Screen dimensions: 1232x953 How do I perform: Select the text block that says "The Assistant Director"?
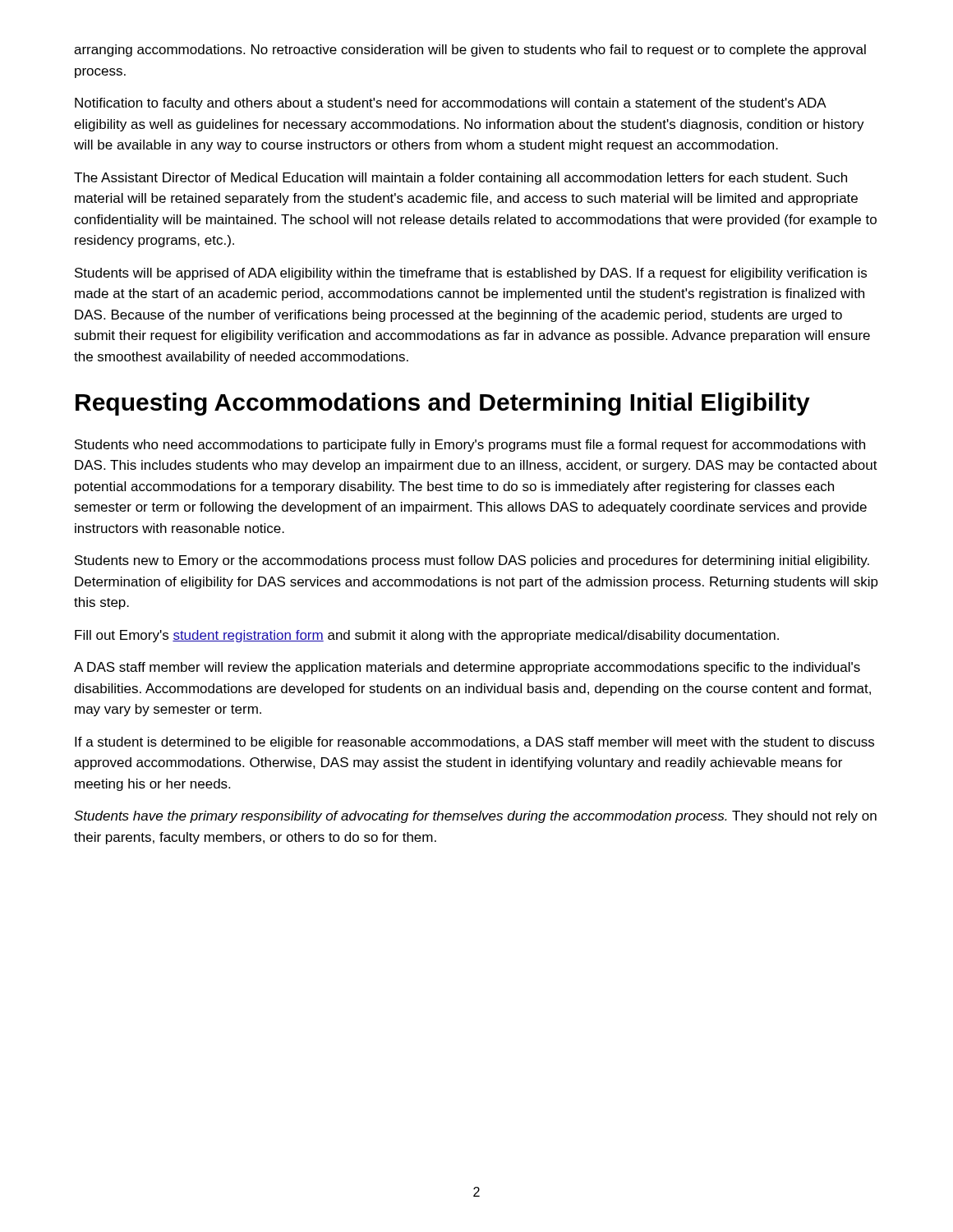click(476, 209)
